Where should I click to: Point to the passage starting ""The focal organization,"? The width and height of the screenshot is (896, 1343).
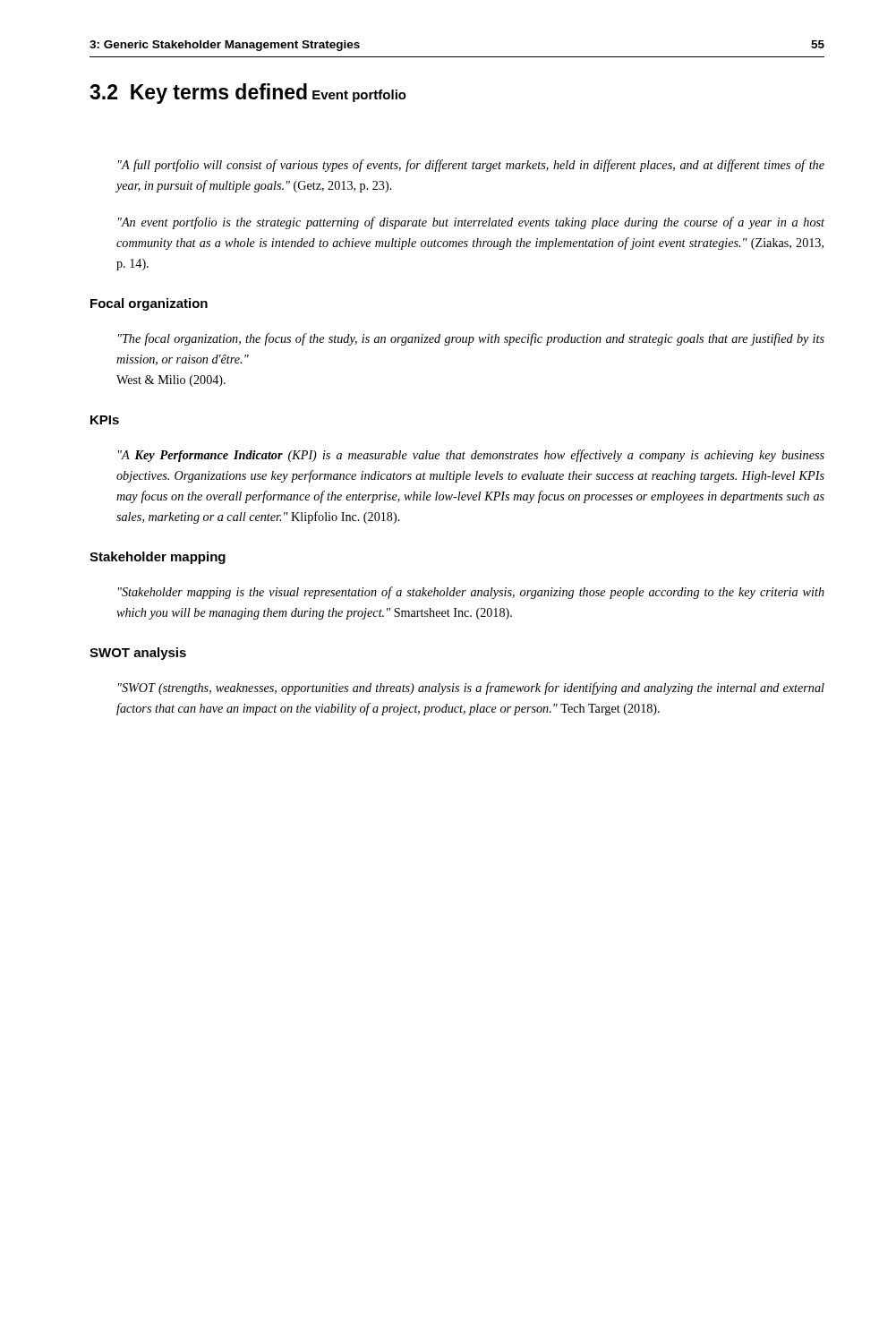pos(471,339)
